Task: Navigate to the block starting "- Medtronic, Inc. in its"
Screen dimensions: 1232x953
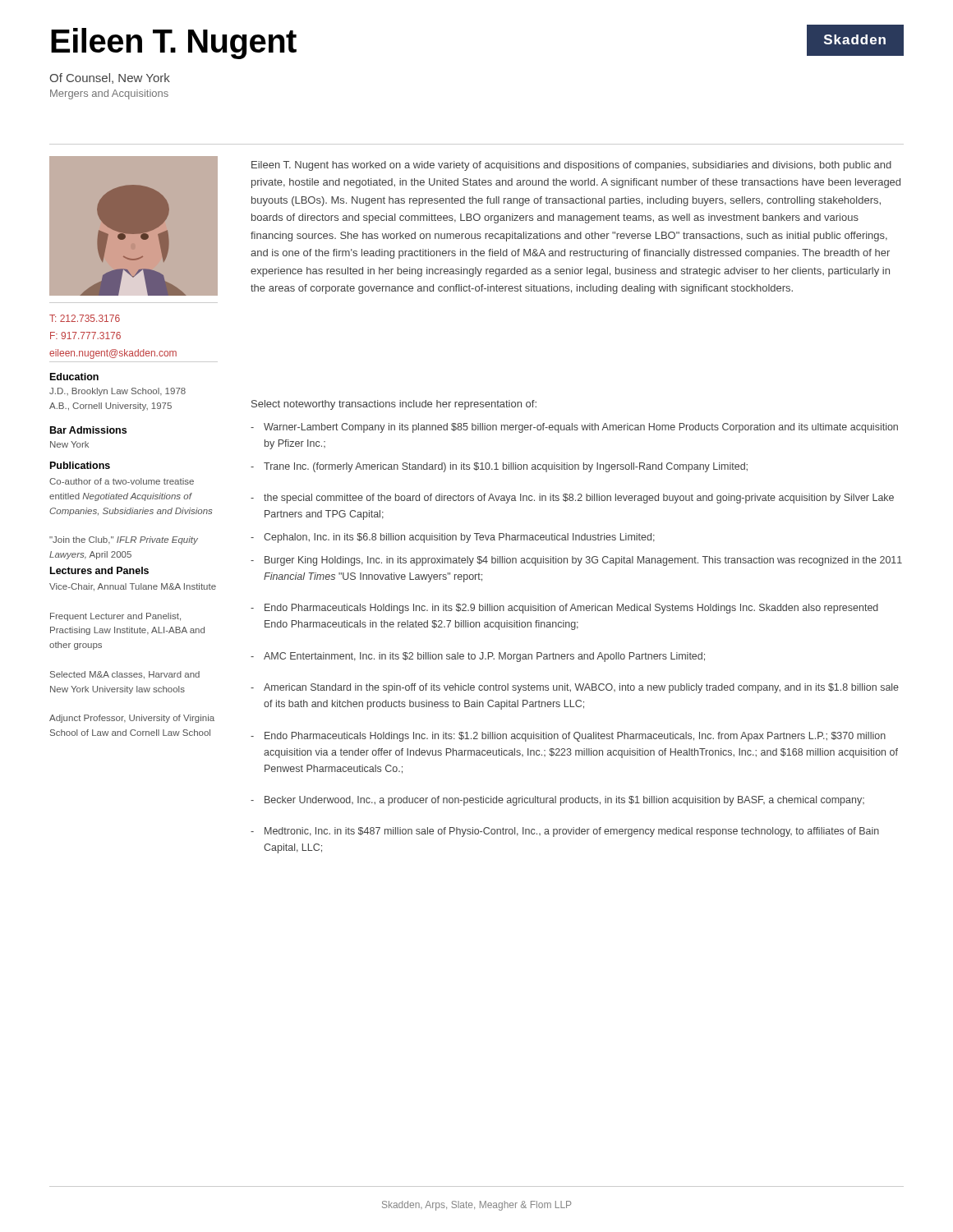Action: tap(577, 839)
